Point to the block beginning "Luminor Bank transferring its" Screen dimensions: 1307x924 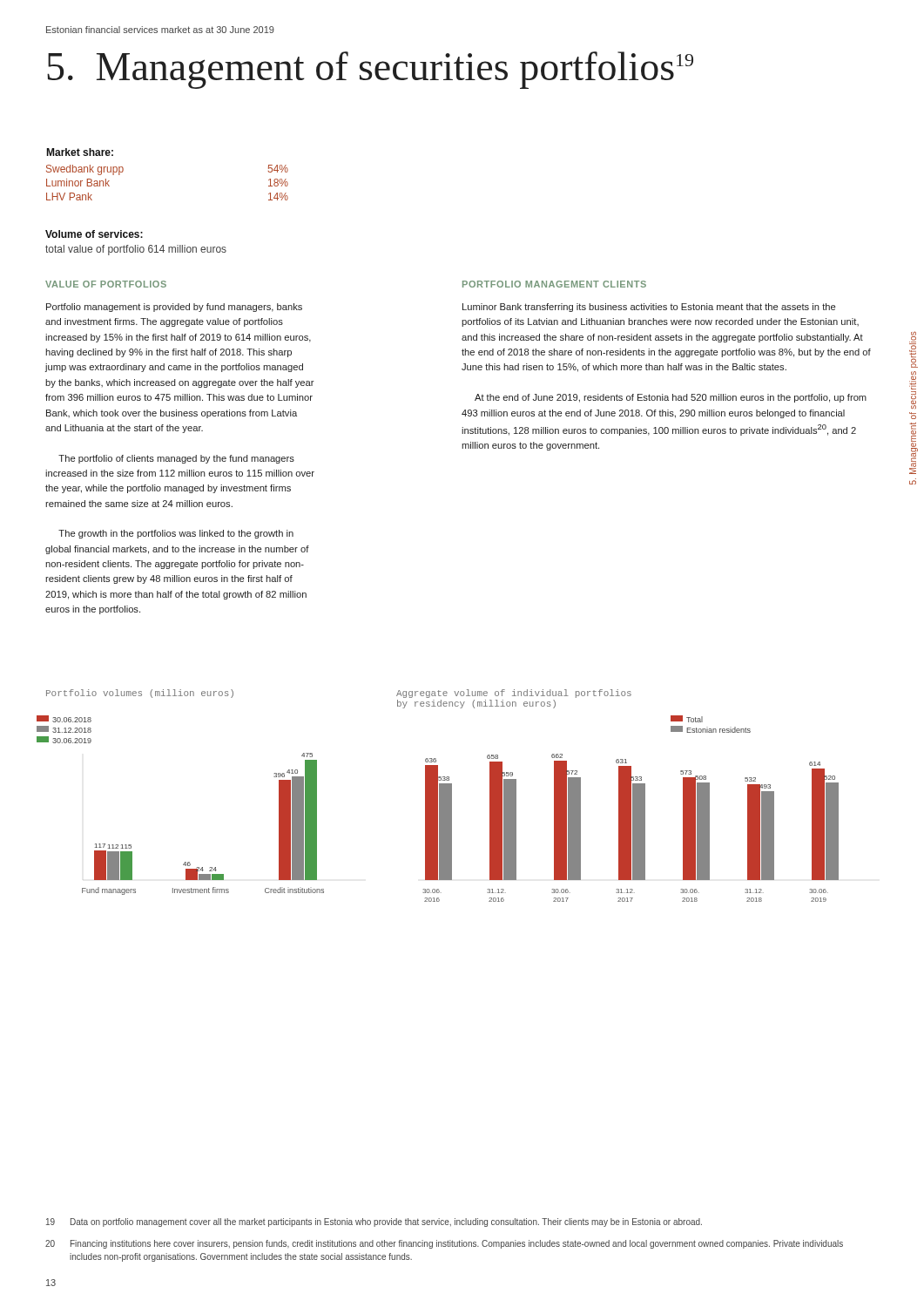pos(666,376)
